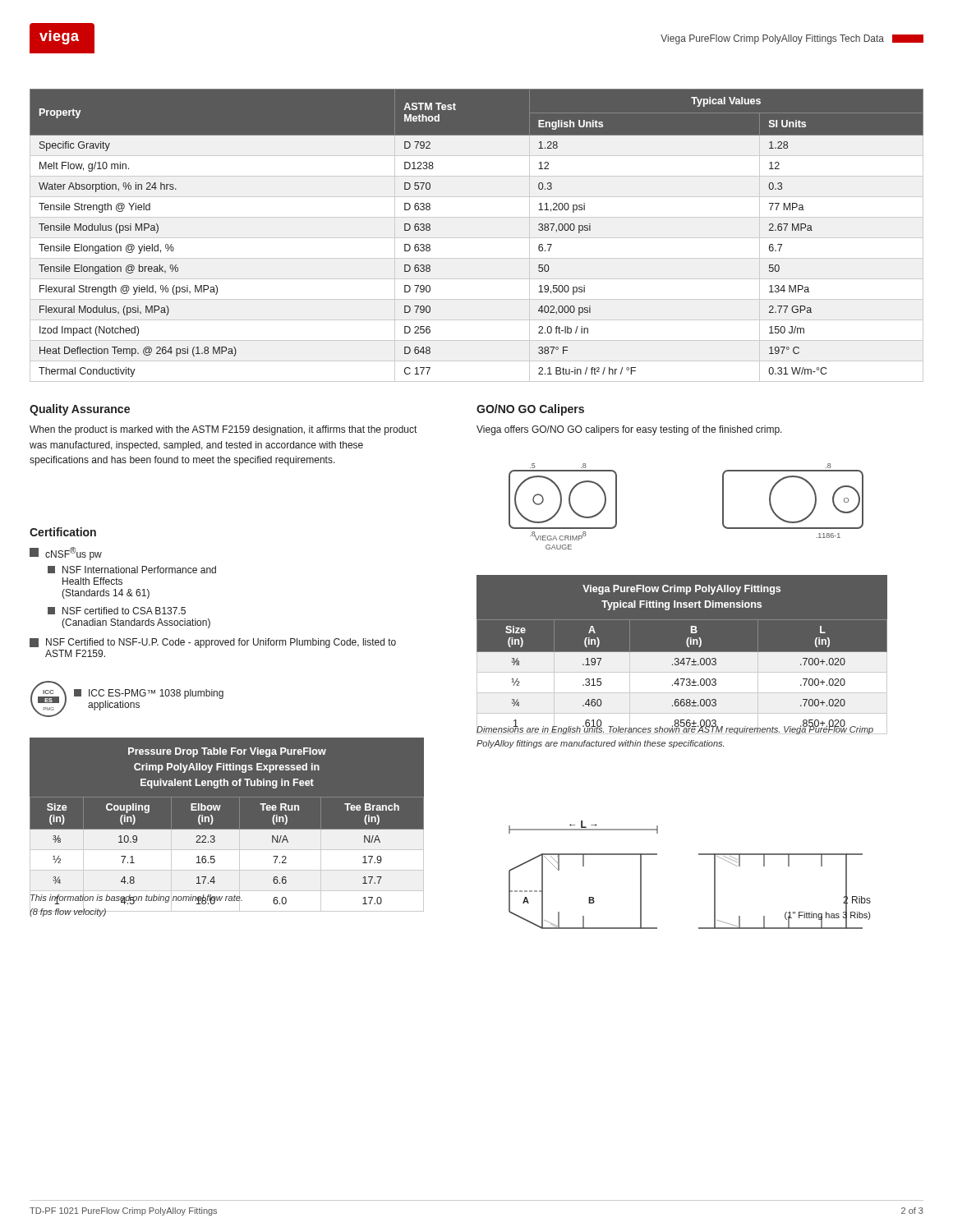Select the element starting "cNSF®us pw"
The width and height of the screenshot is (953, 1232).
(66, 553)
